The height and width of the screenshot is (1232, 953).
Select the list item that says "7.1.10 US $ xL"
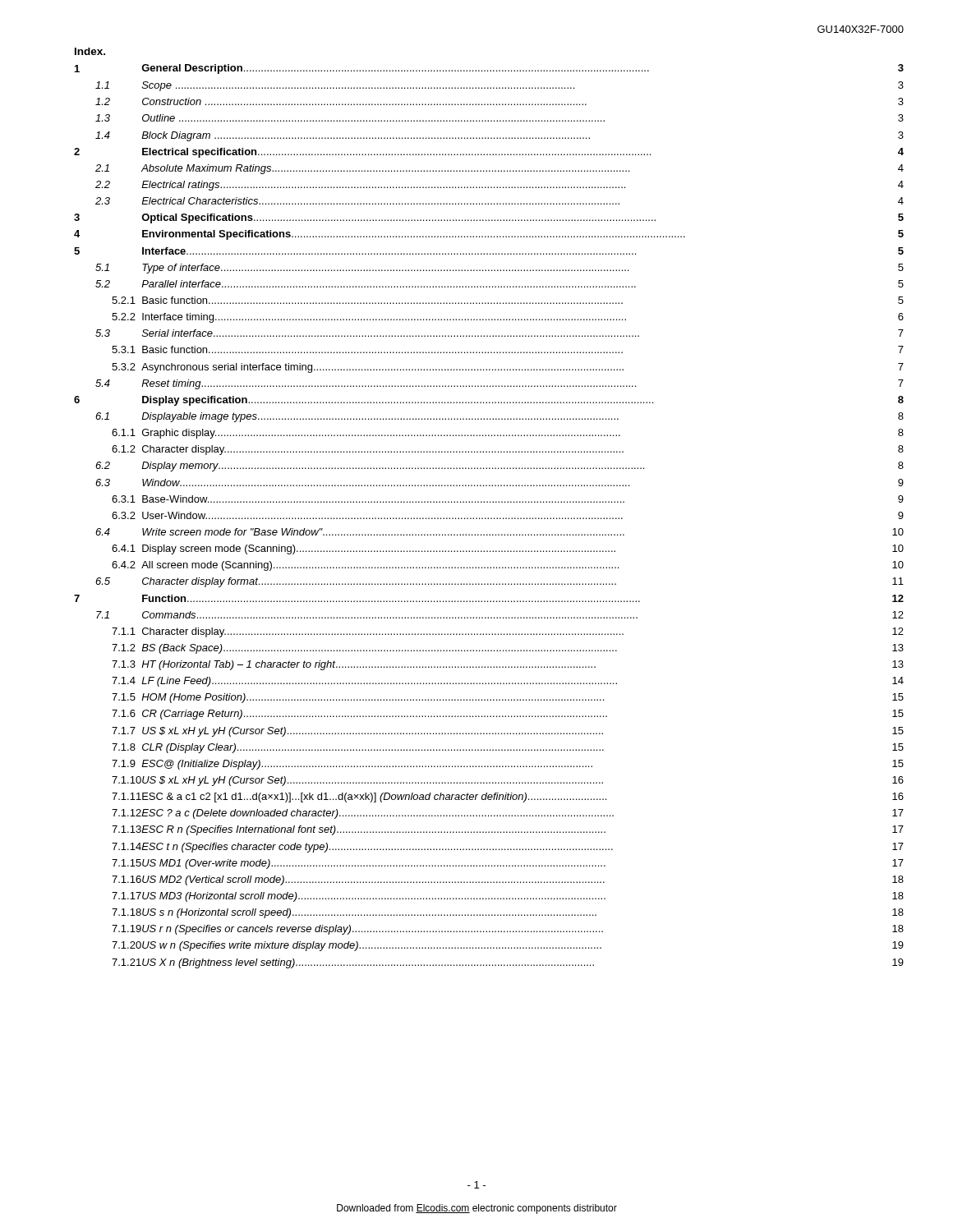[489, 780]
